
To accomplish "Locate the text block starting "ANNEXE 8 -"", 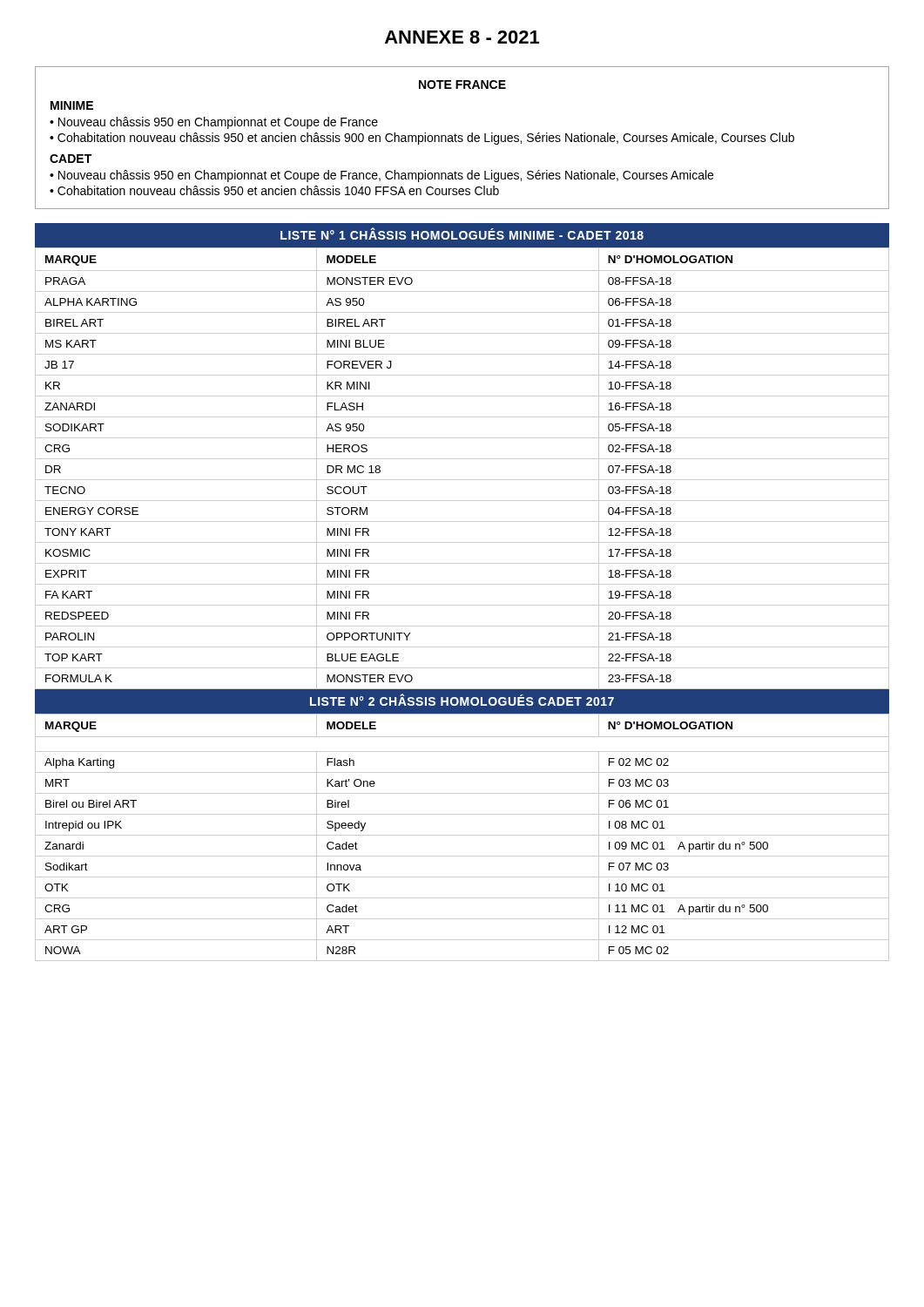I will 462,37.
